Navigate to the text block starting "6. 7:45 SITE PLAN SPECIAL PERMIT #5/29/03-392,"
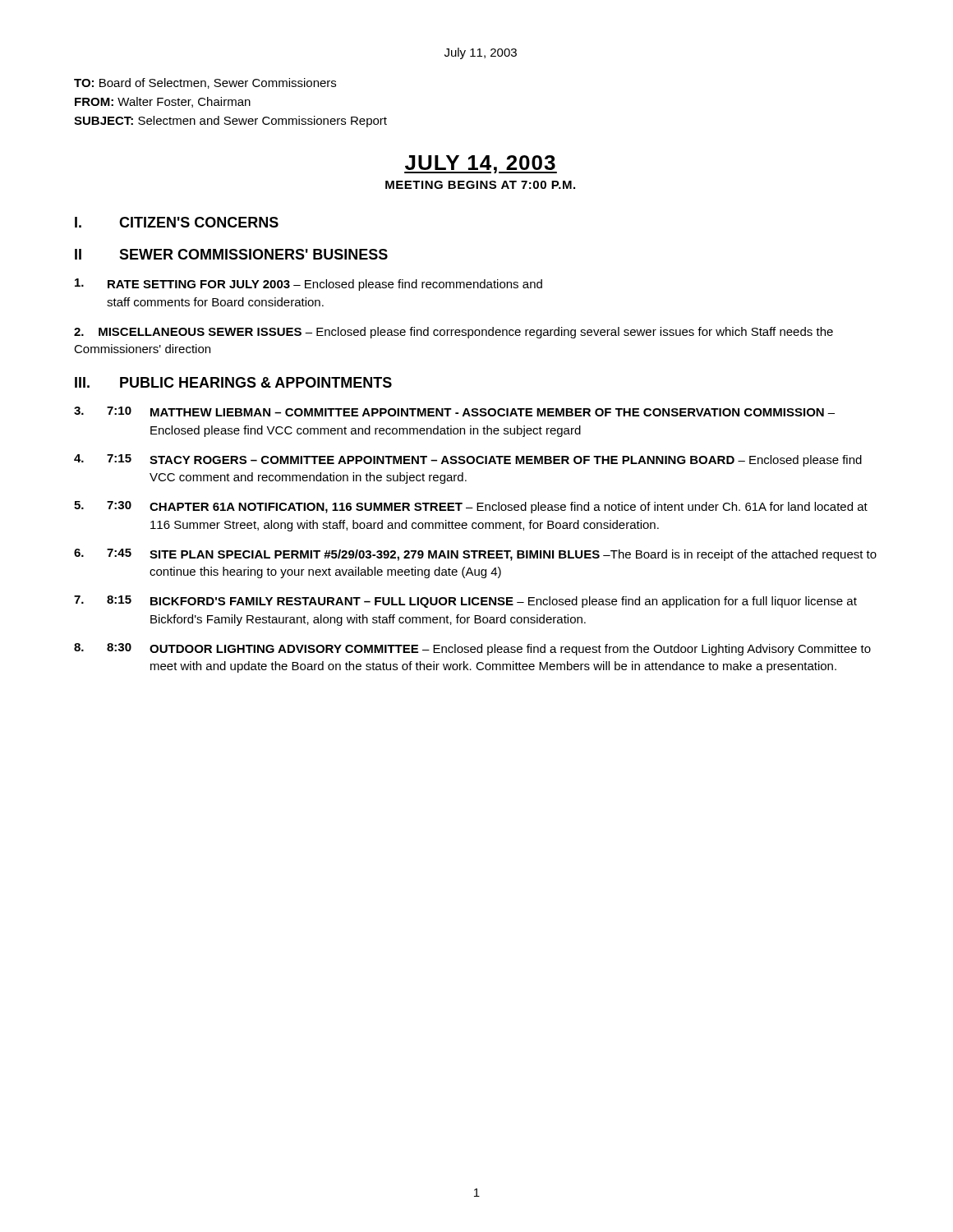 click(x=481, y=563)
